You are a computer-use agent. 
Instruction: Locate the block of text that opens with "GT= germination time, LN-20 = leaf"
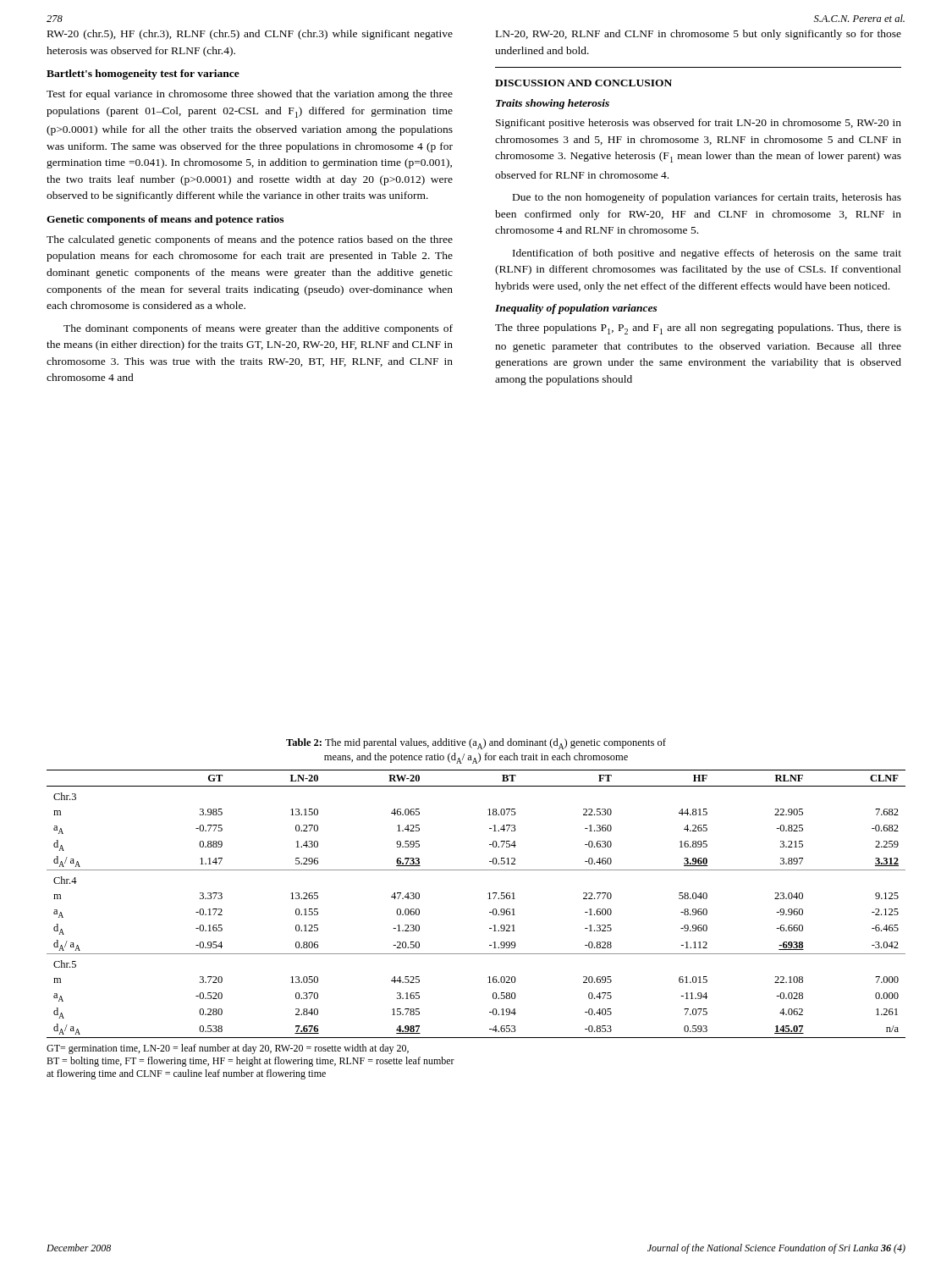point(250,1061)
